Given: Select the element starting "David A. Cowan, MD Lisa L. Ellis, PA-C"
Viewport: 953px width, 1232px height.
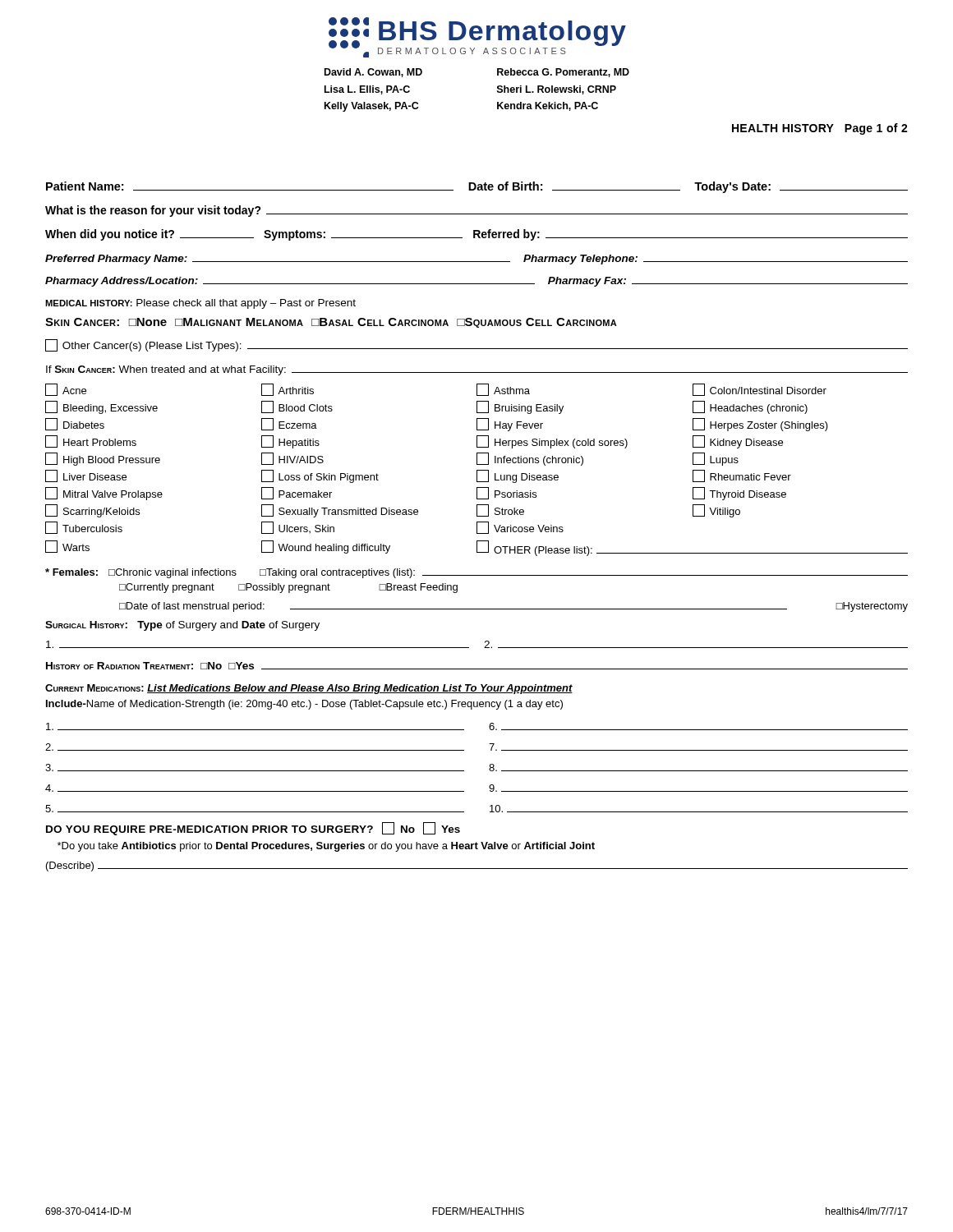Looking at the screenshot, I should (383, 73).
